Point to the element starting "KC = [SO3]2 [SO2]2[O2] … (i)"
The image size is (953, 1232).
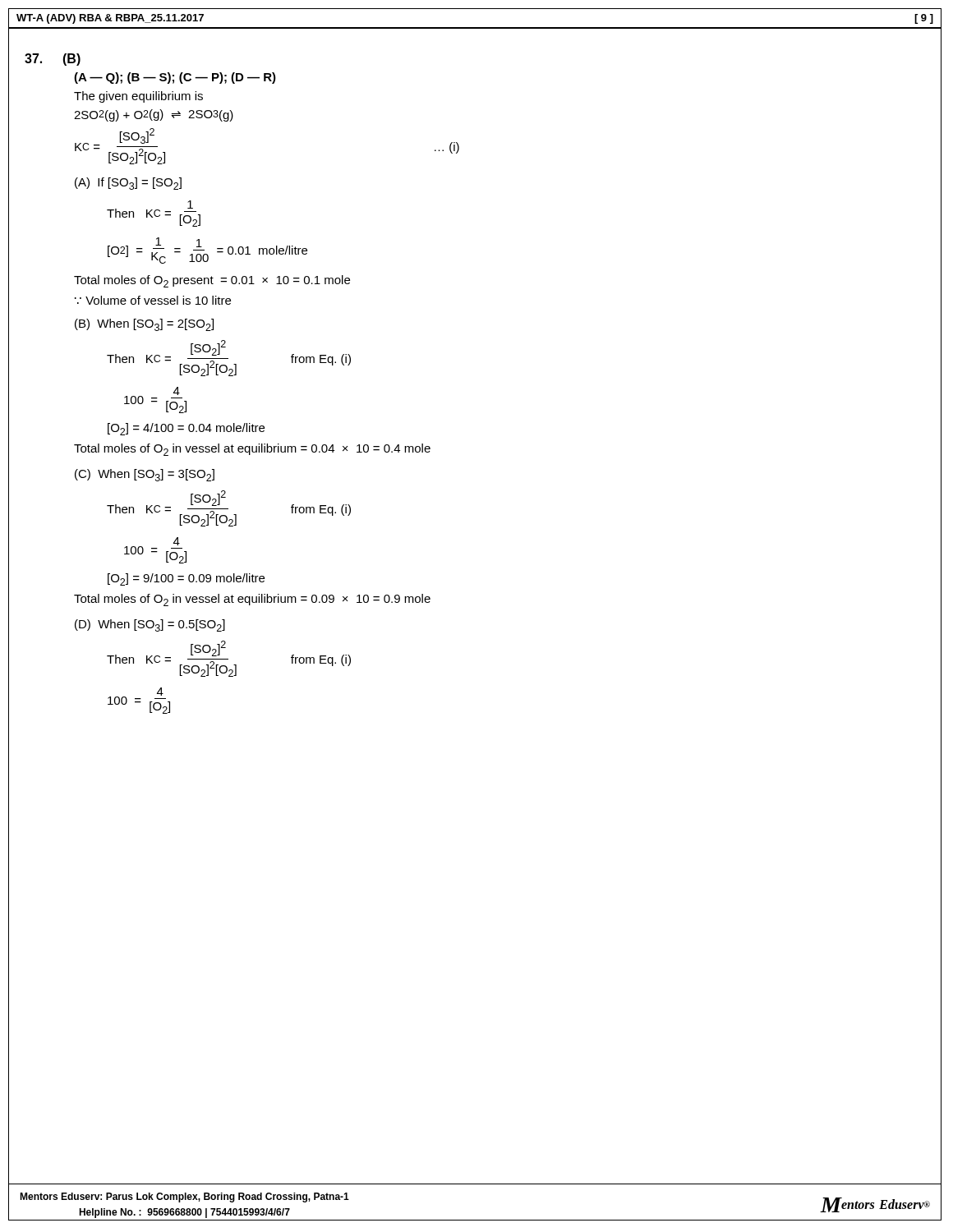click(137, 147)
